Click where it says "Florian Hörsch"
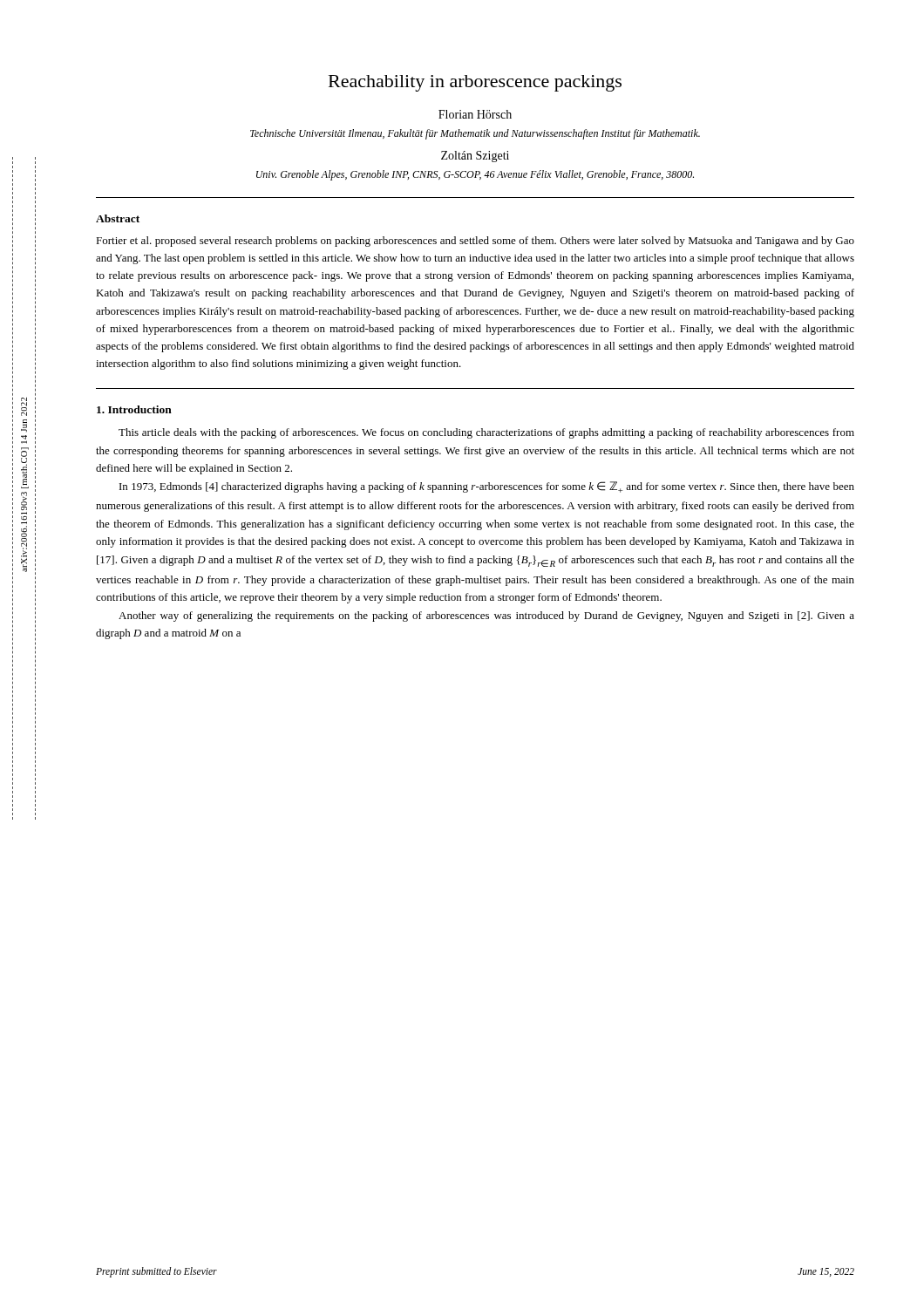Screen dimensions: 1308x924 tap(475, 115)
